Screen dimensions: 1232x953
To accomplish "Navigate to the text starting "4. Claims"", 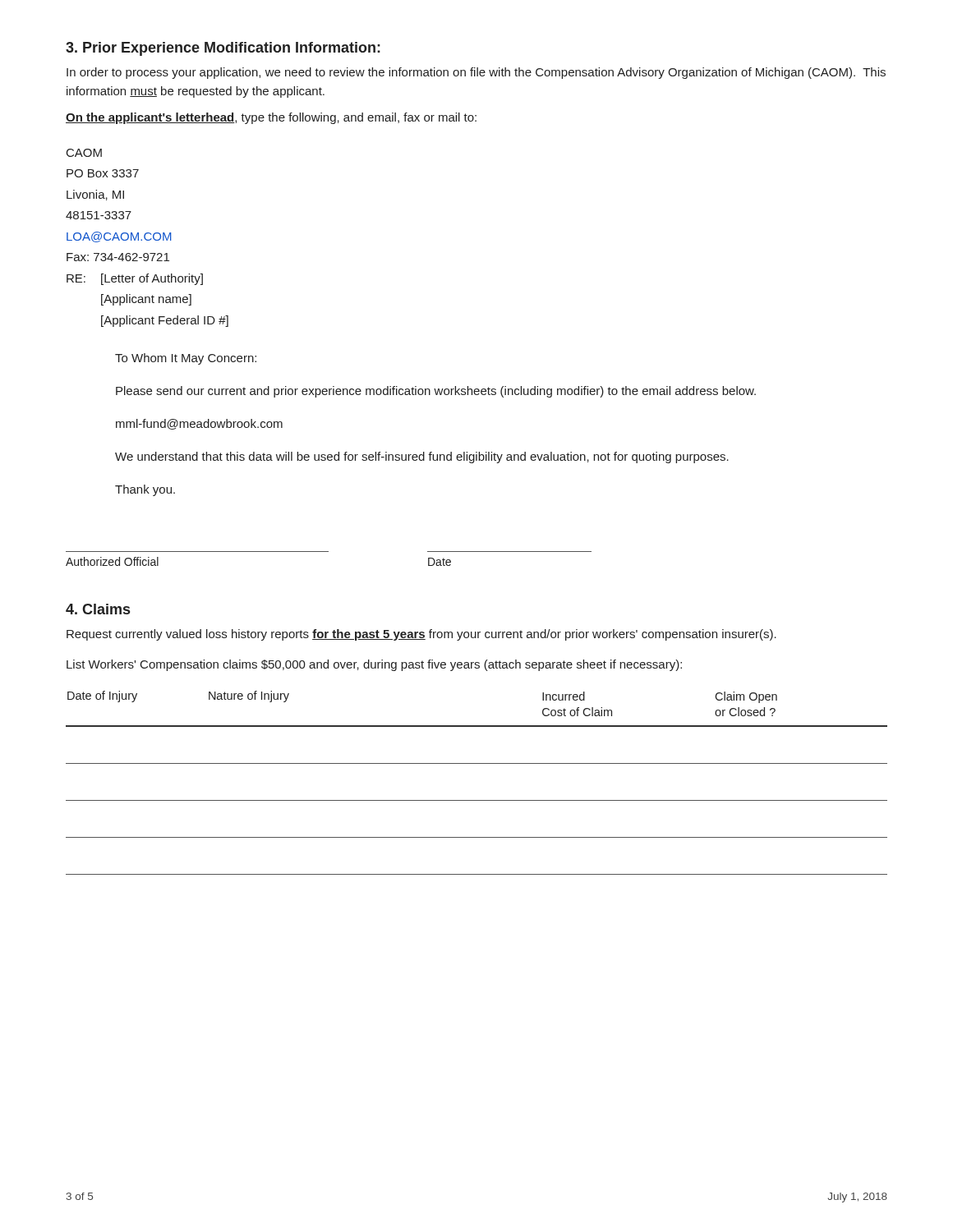I will 98,609.
